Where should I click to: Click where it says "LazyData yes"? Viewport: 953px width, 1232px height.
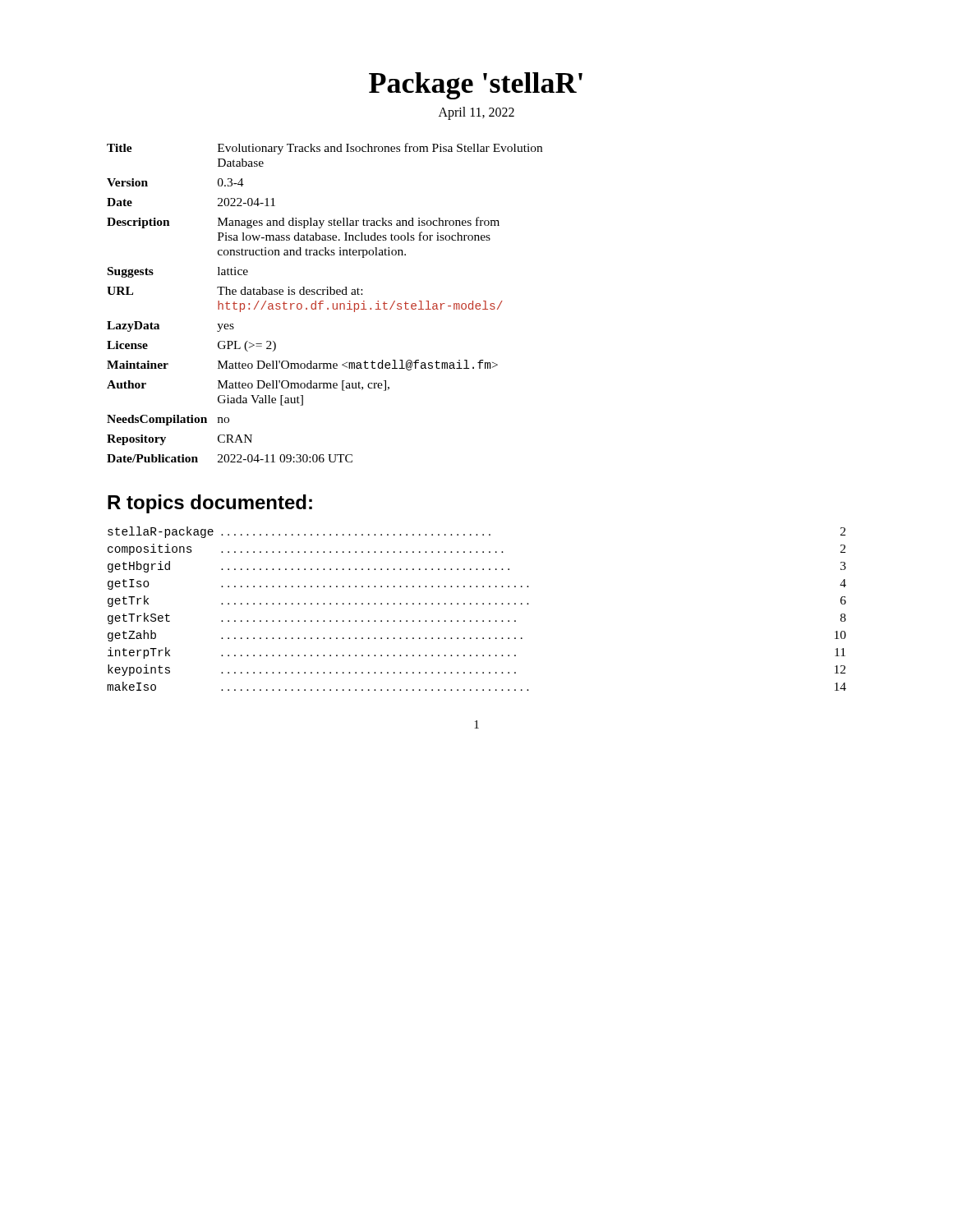tap(124, 326)
